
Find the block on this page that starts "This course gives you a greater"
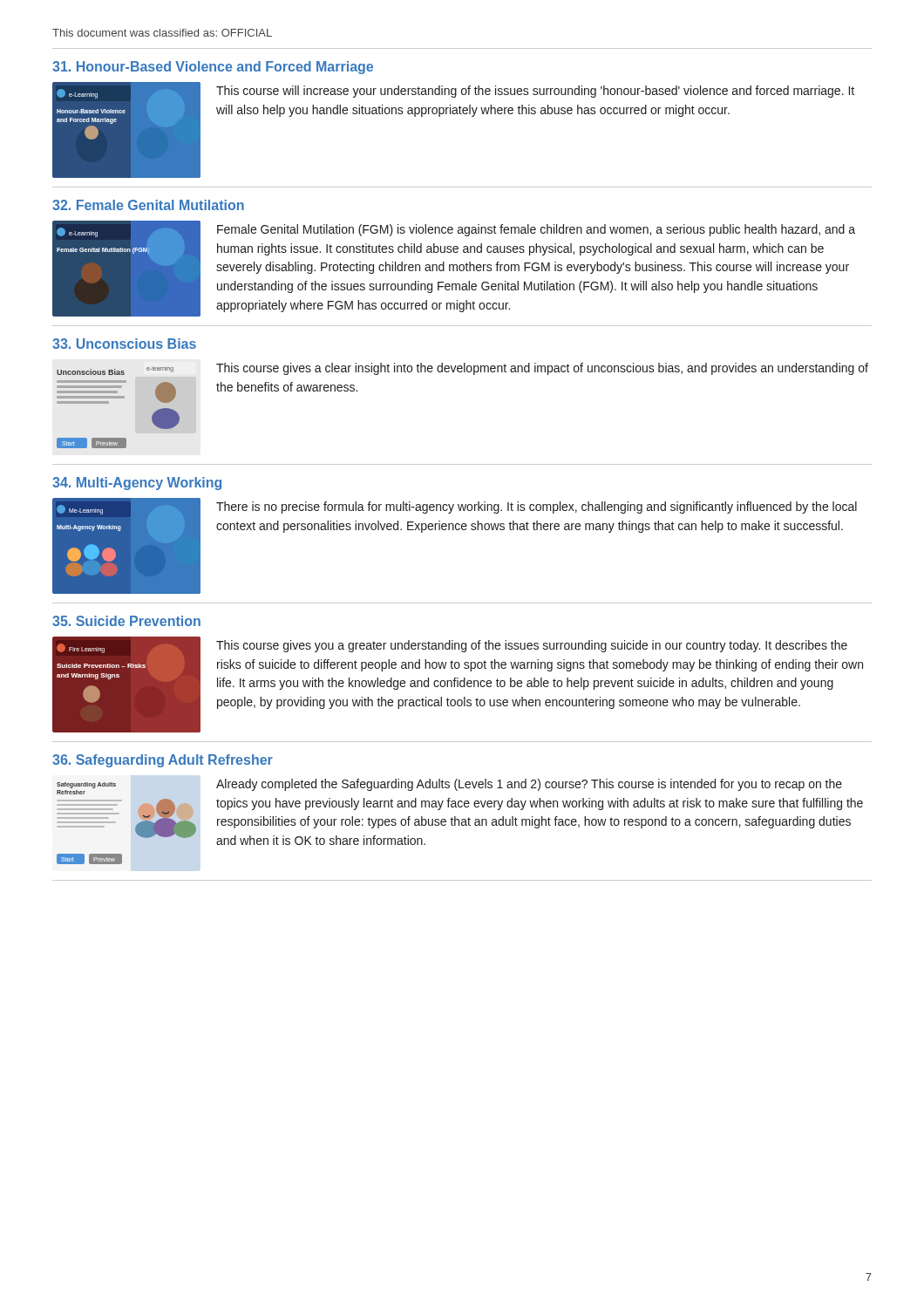click(540, 674)
